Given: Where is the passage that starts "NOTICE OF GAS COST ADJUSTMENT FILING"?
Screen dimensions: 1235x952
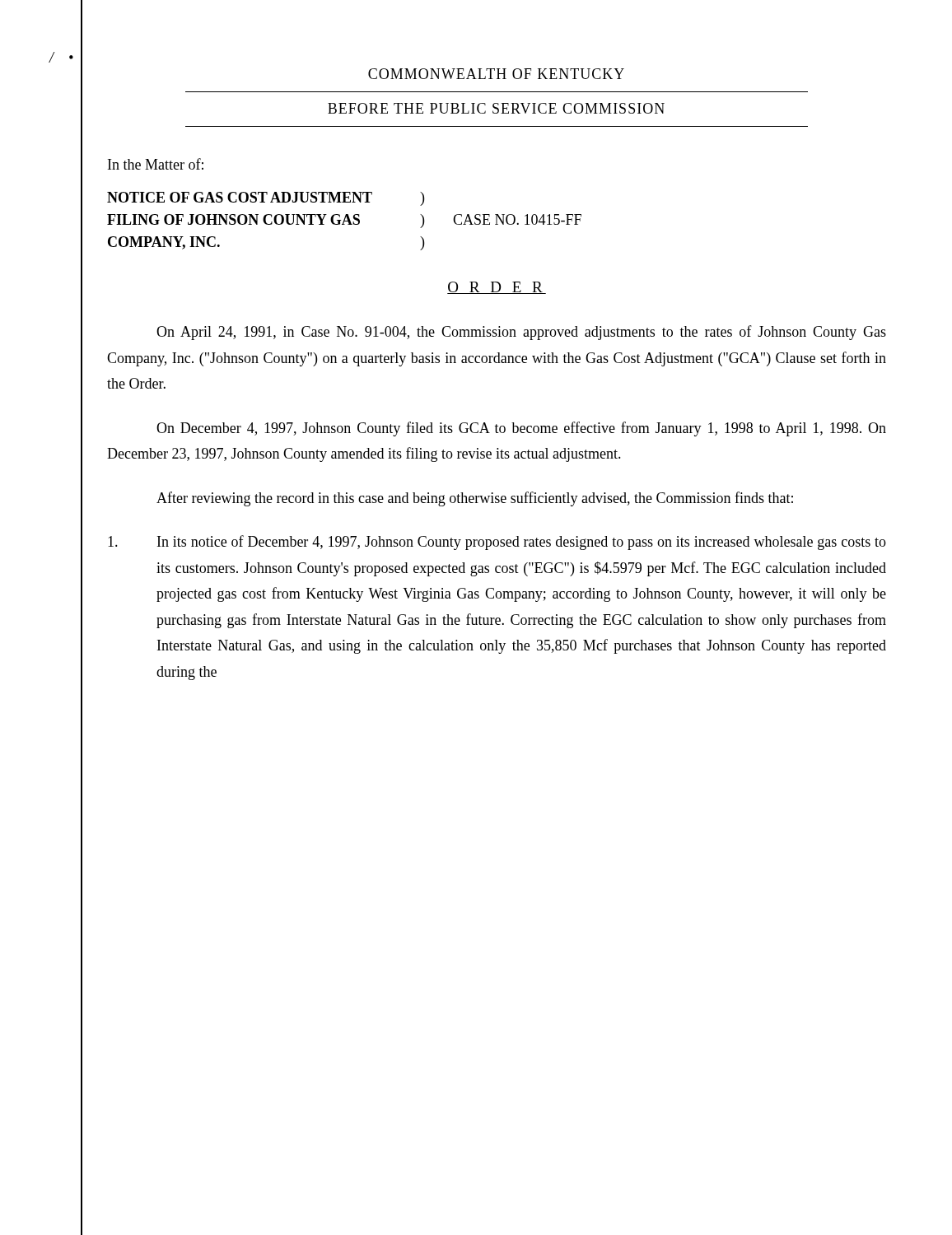Looking at the screenshot, I should point(497,220).
